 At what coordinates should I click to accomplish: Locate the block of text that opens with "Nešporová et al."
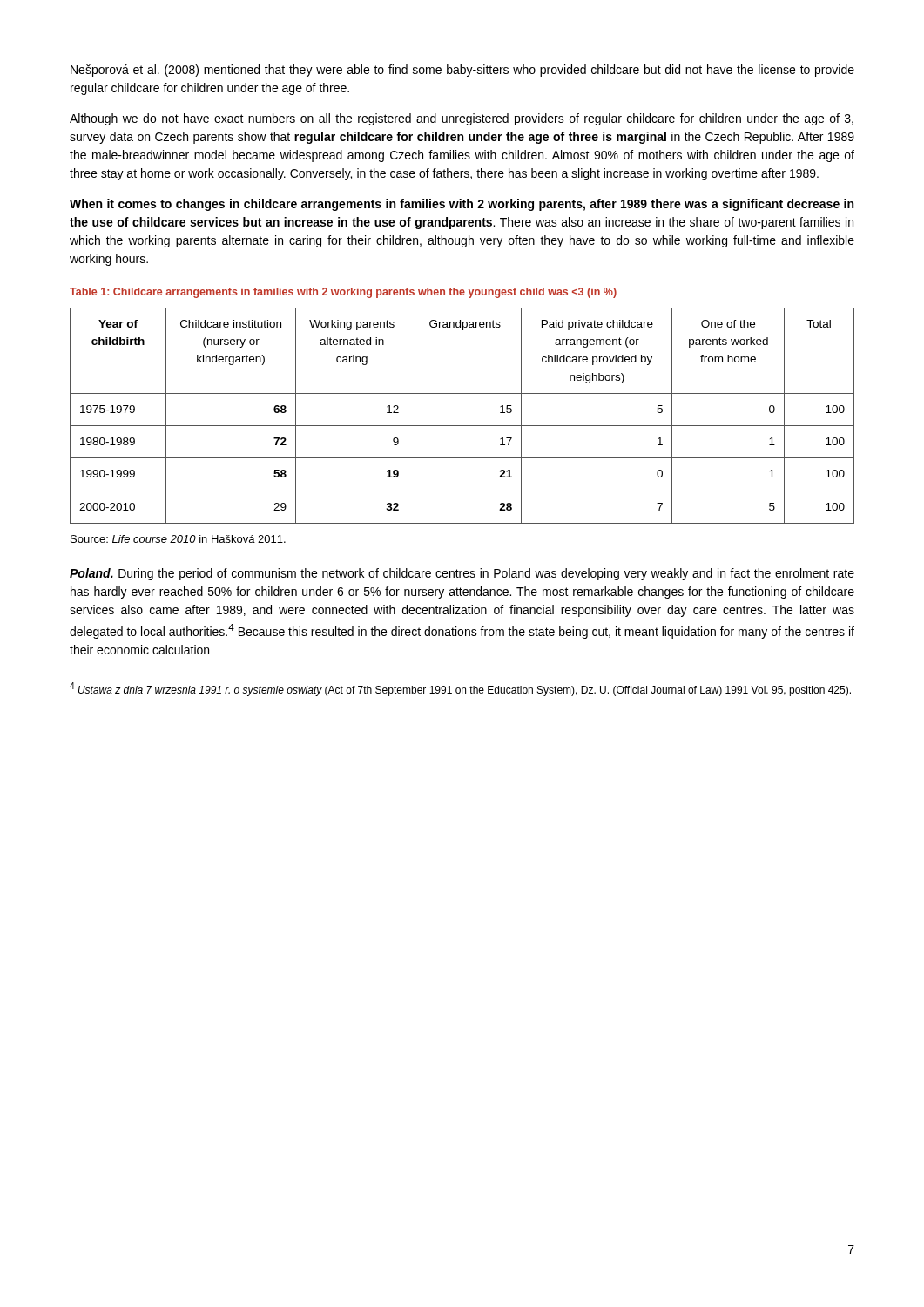(x=462, y=79)
